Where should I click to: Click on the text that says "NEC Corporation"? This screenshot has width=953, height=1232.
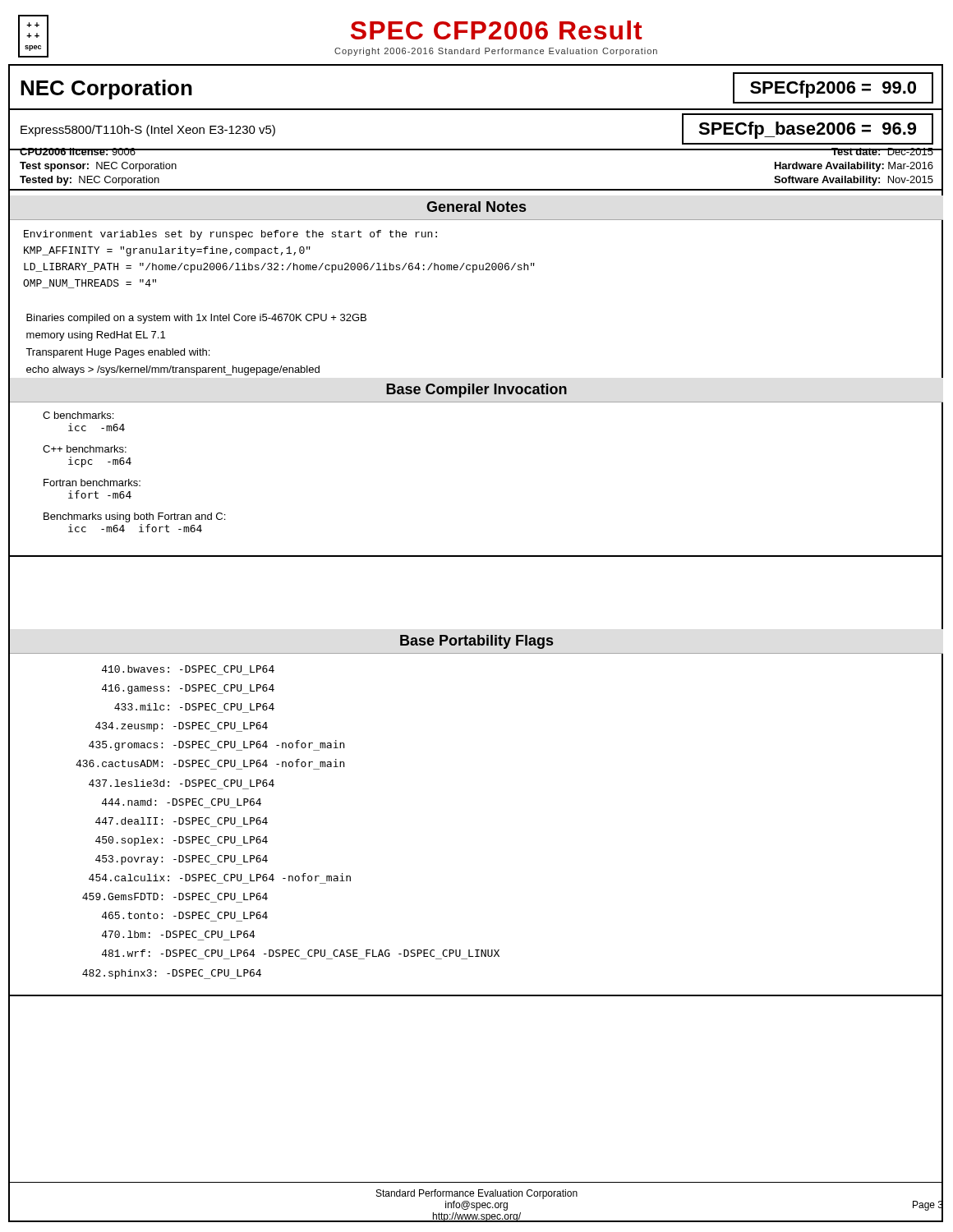(106, 87)
